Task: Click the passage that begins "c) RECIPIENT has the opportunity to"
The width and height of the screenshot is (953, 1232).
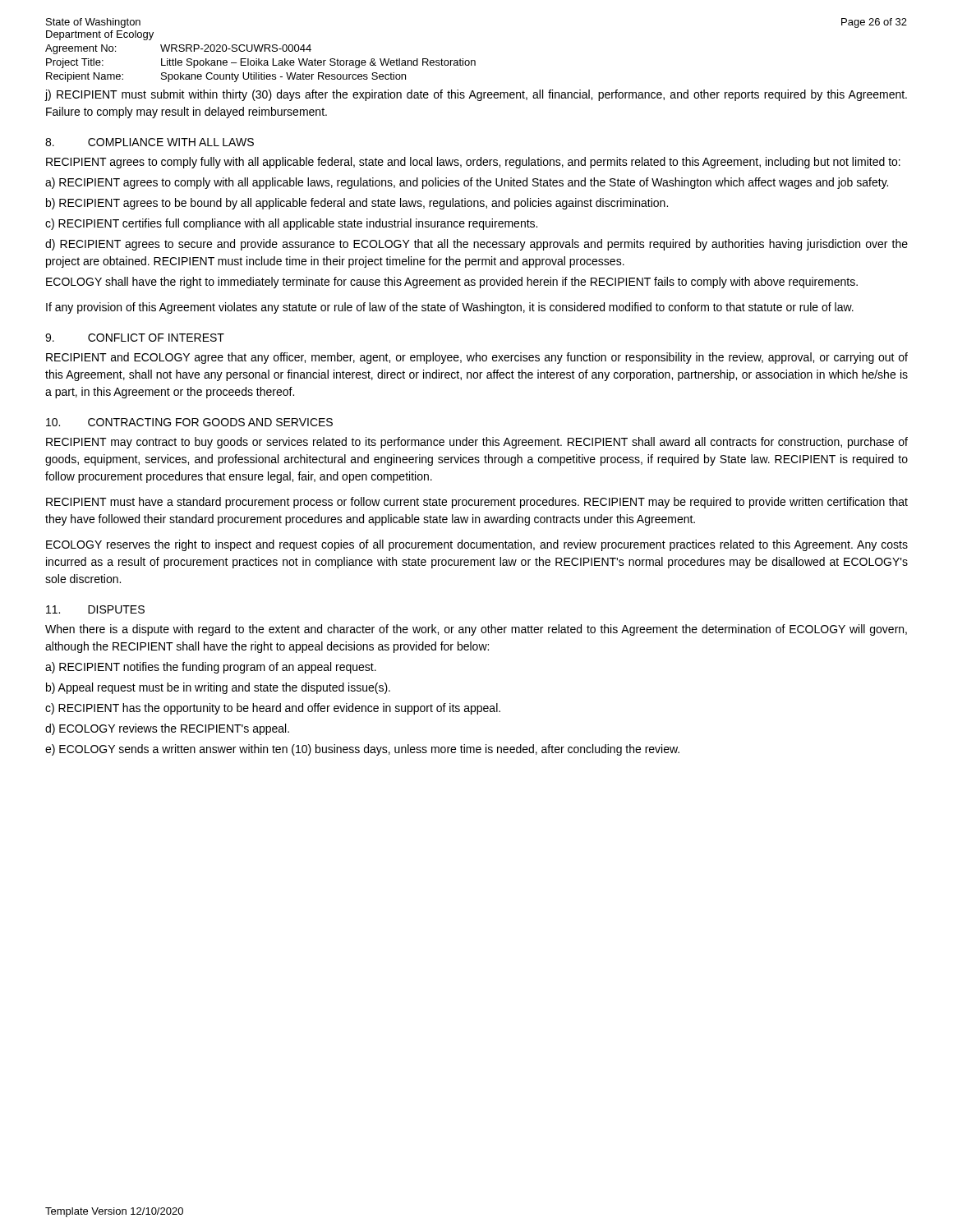Action: click(x=273, y=708)
